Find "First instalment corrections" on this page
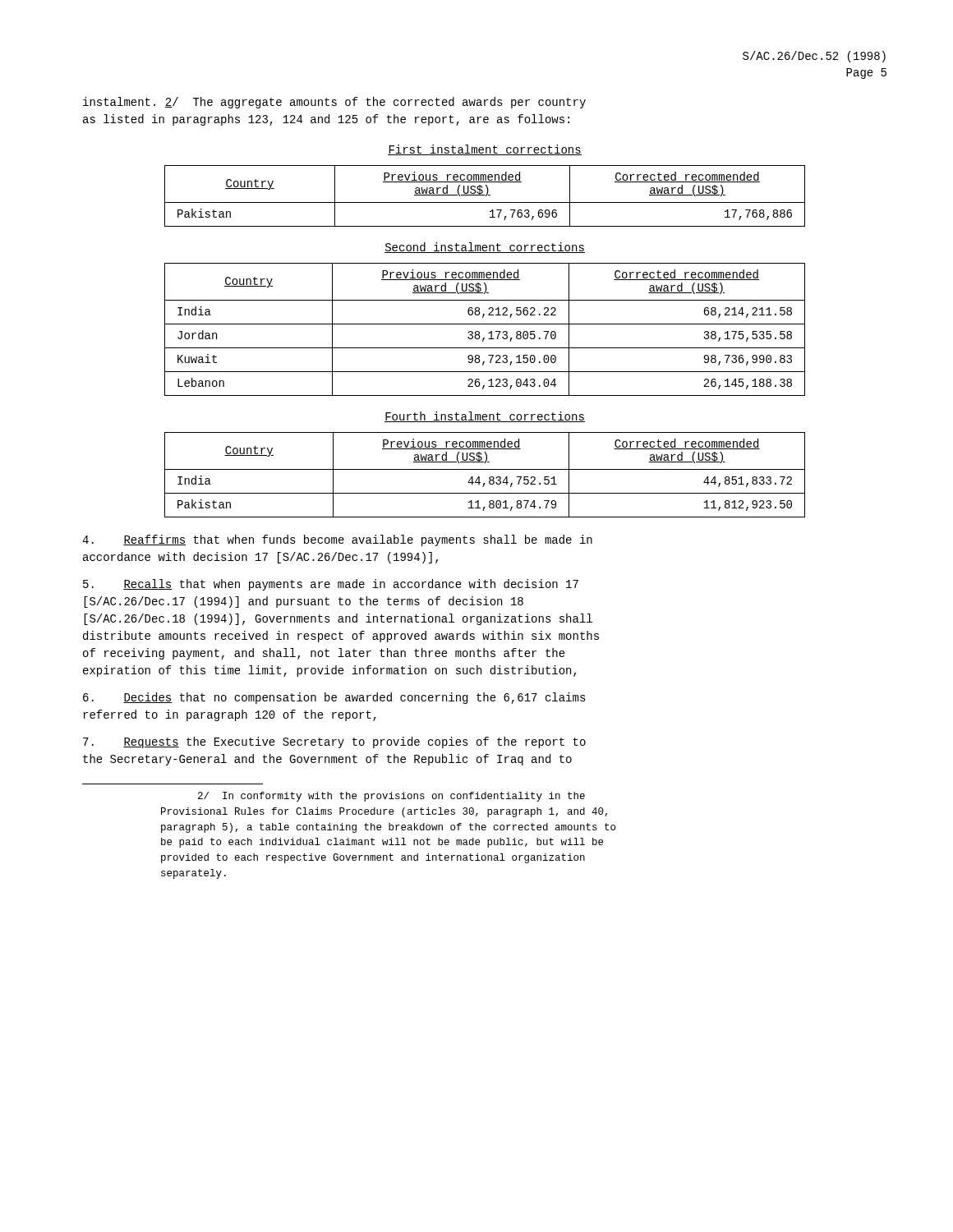 coord(485,150)
